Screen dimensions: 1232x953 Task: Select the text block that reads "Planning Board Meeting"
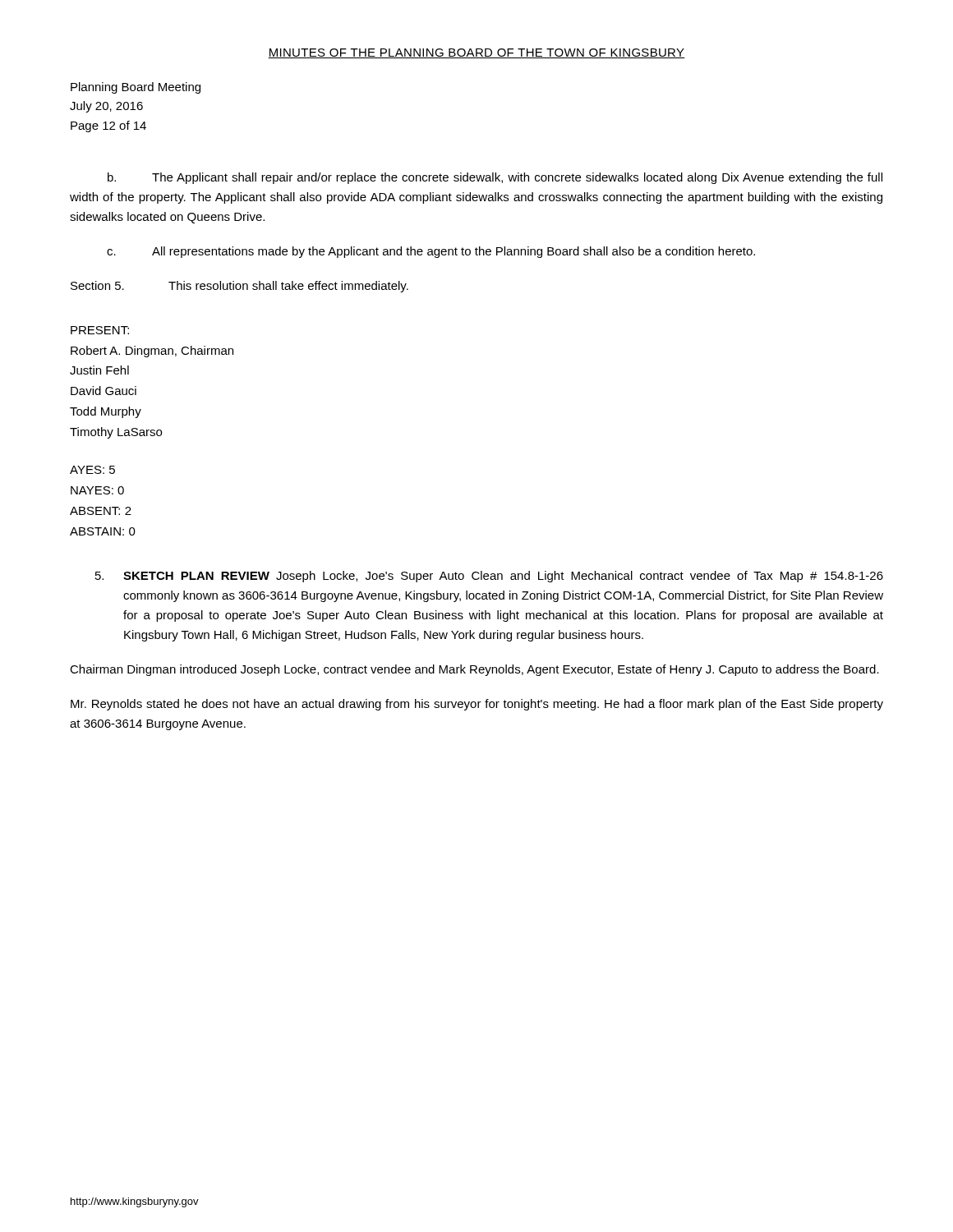[136, 106]
